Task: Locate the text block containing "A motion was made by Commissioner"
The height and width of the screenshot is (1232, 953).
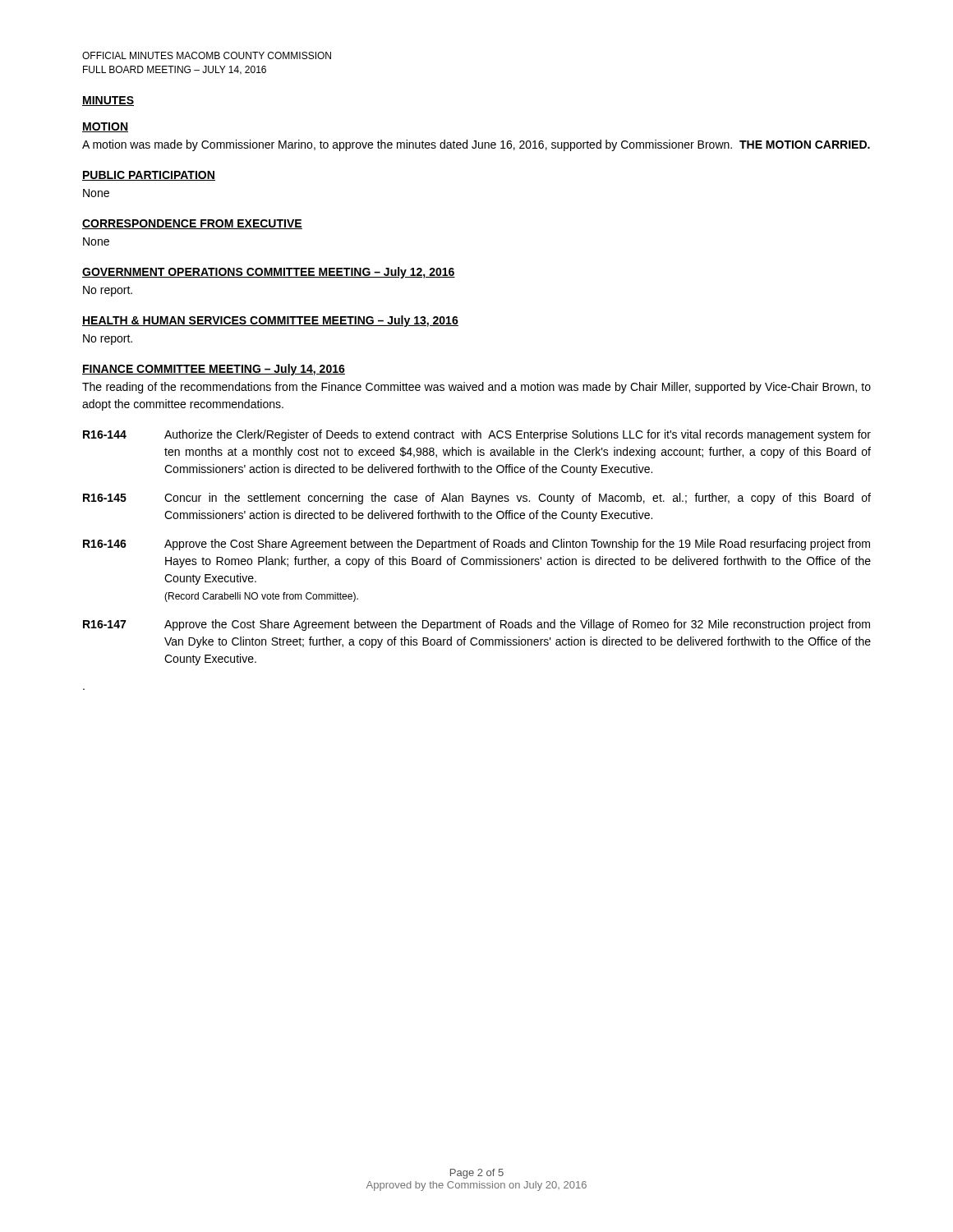Action: [x=476, y=144]
